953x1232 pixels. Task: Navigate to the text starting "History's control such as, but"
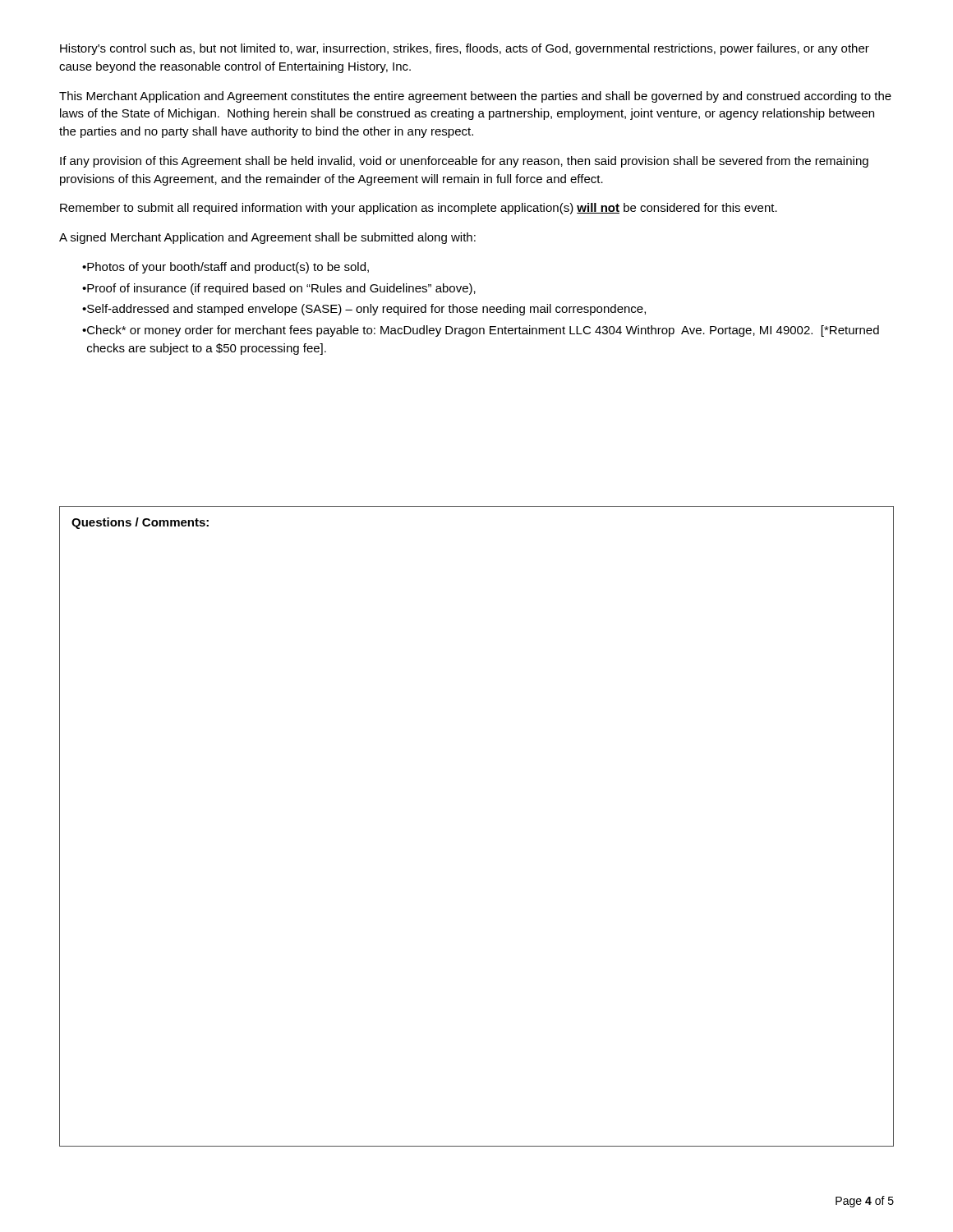tap(464, 57)
